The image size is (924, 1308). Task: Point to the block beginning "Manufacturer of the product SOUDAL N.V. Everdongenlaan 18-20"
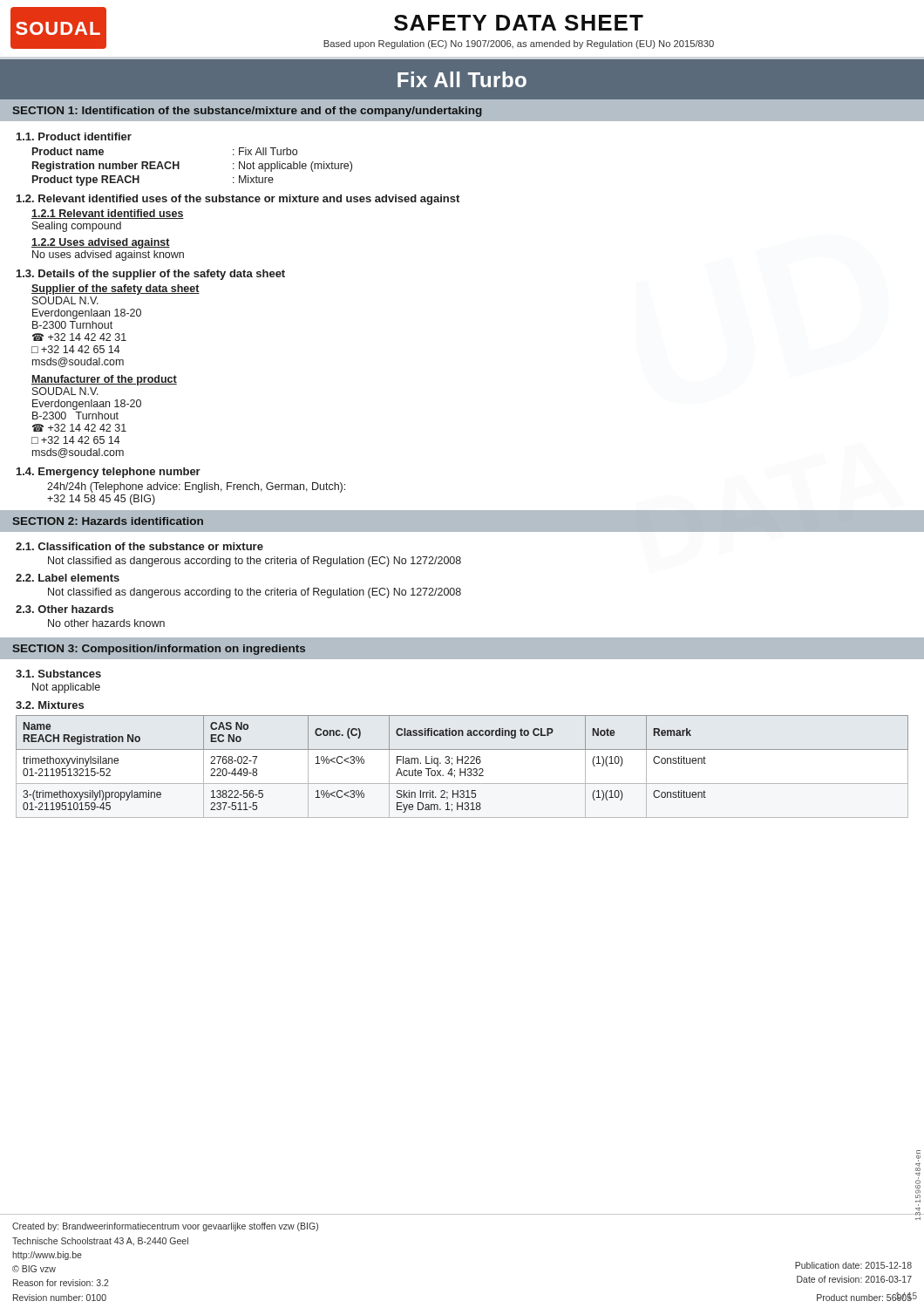tap(104, 380)
